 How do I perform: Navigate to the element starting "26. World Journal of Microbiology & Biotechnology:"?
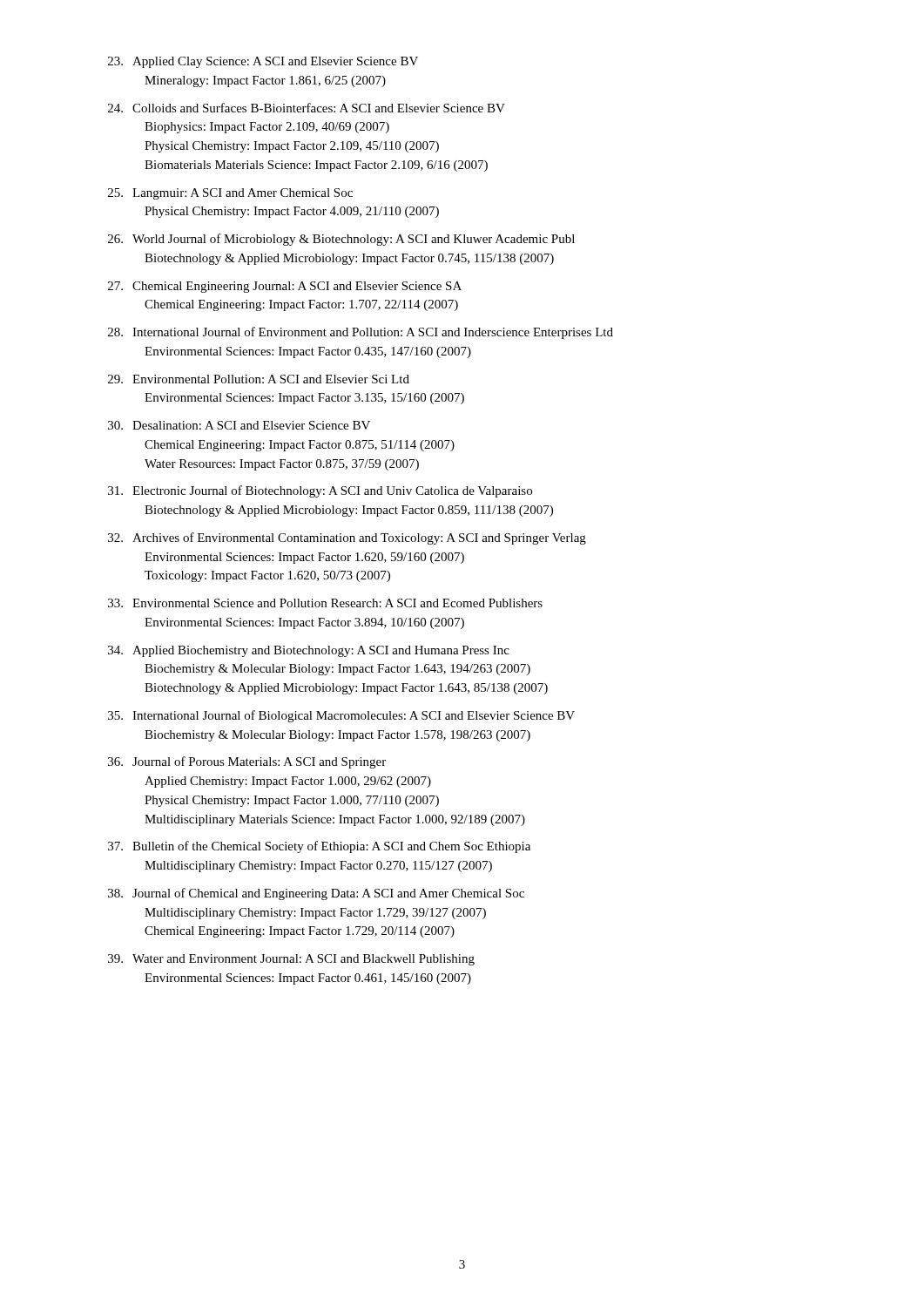coord(471,249)
